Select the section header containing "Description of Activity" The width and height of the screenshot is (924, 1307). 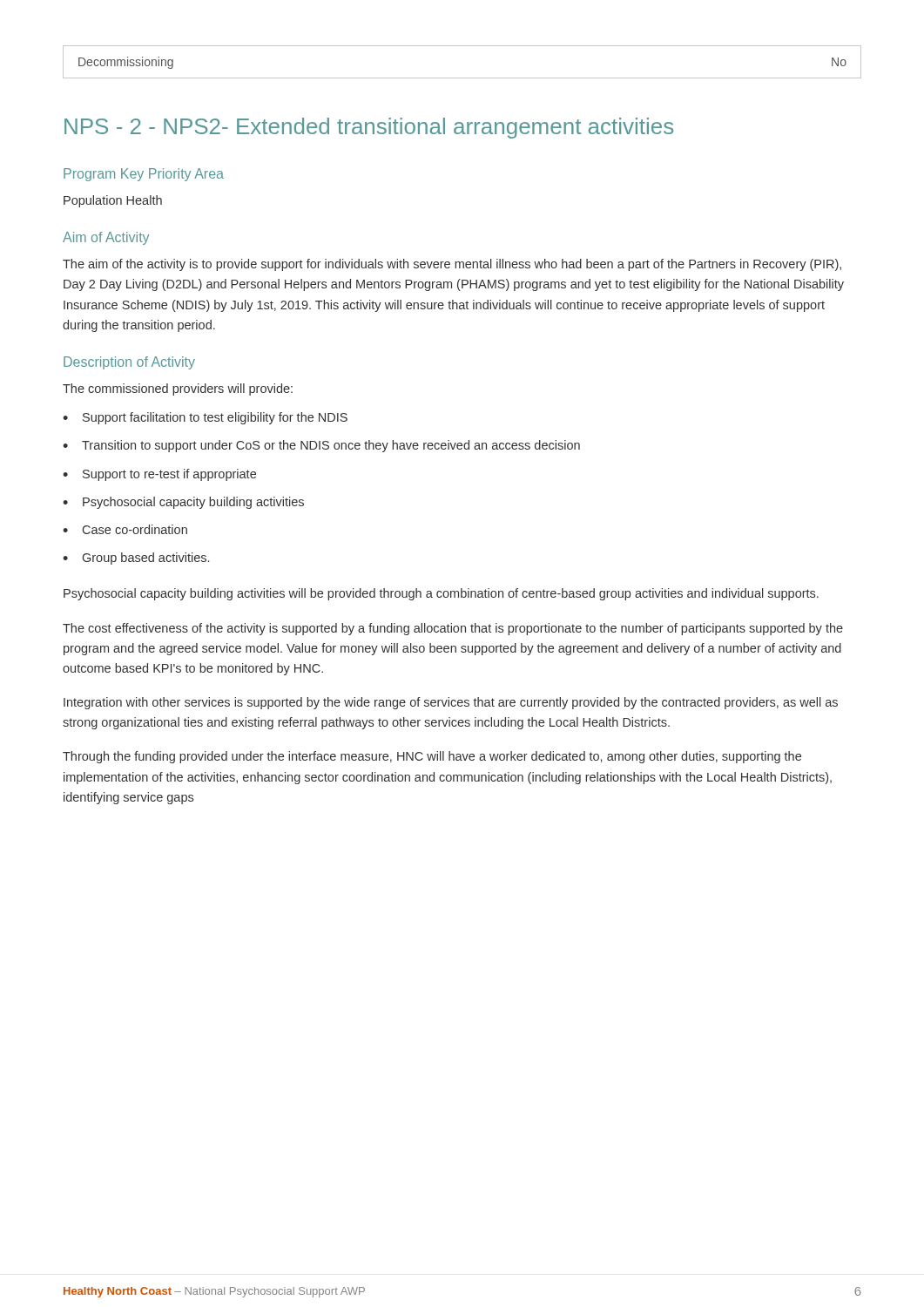pos(129,363)
